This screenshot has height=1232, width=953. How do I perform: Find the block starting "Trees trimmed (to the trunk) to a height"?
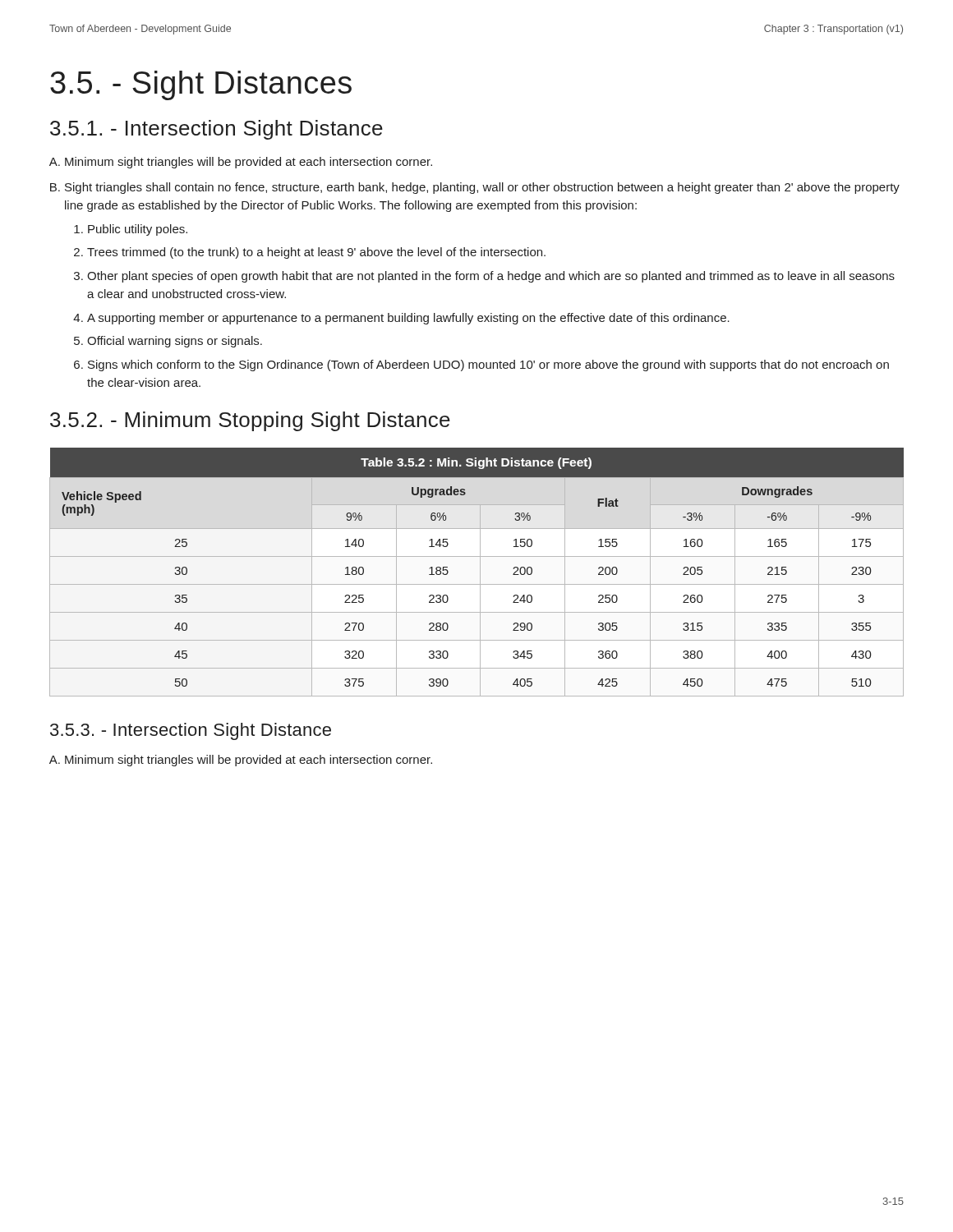click(x=317, y=252)
